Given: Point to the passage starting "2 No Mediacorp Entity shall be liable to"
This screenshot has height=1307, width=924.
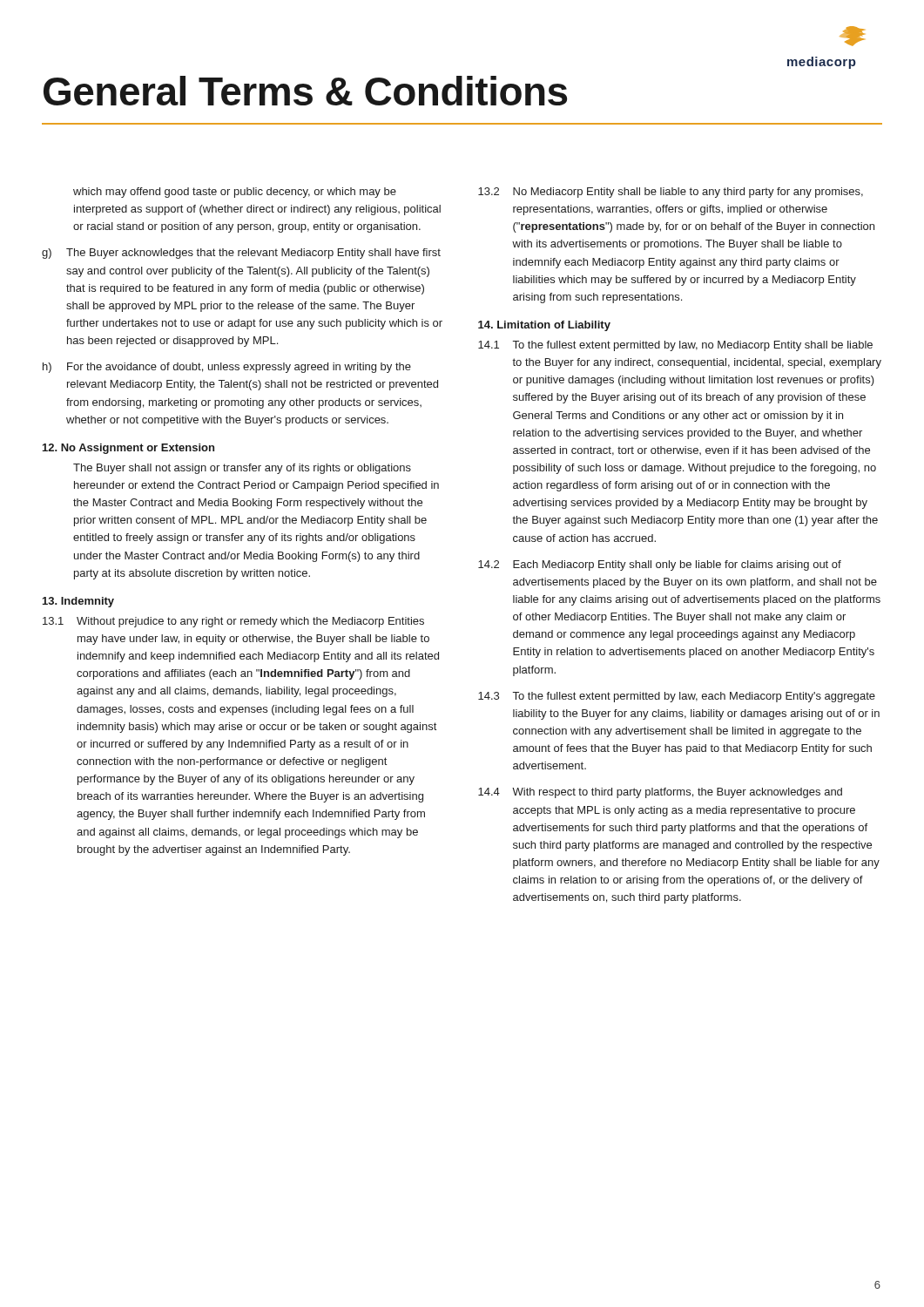Looking at the screenshot, I should (680, 244).
